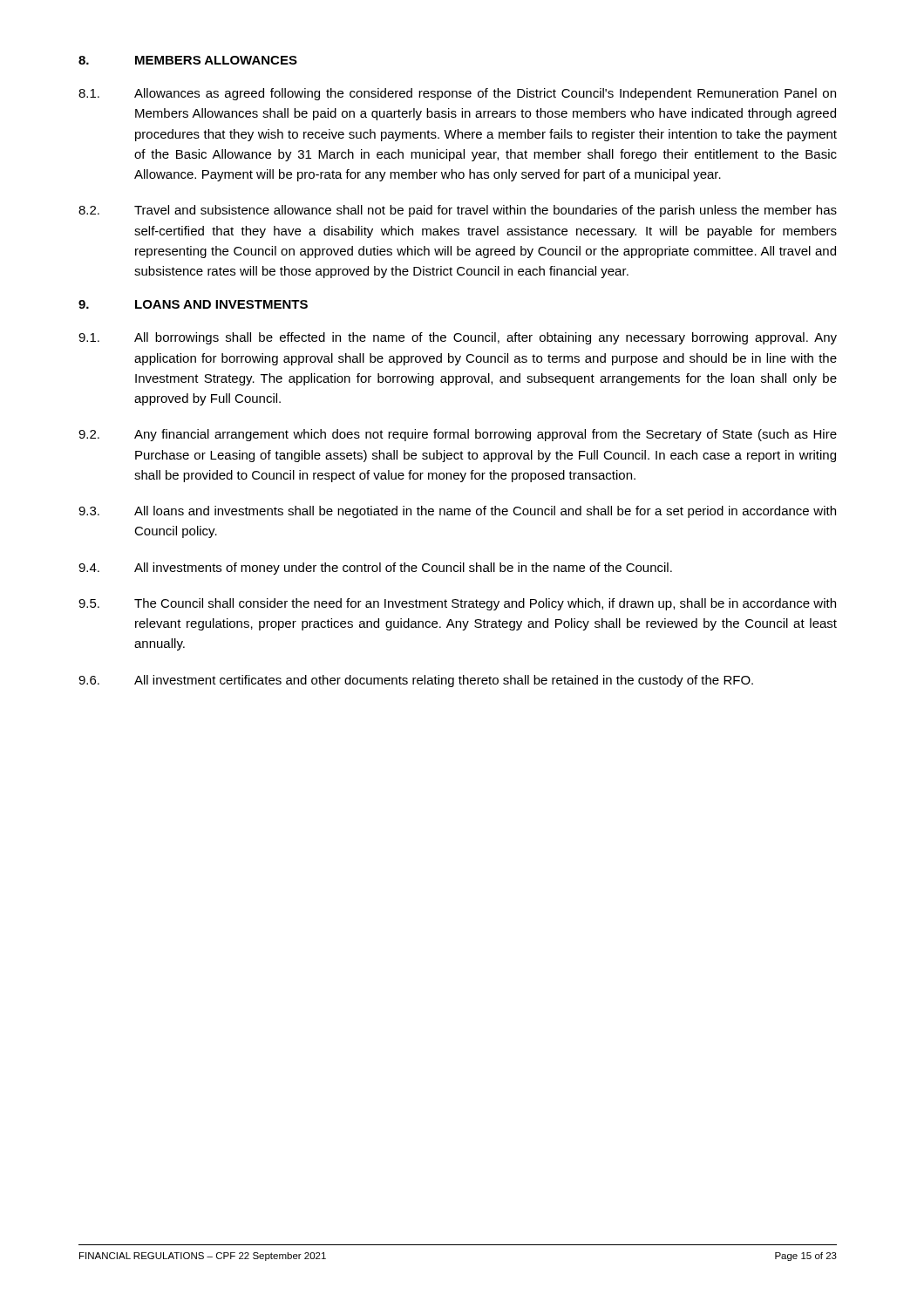924x1308 pixels.
Task: Click on the block starting "8. MEMBERS ALLOWANCES"
Action: [x=188, y=60]
